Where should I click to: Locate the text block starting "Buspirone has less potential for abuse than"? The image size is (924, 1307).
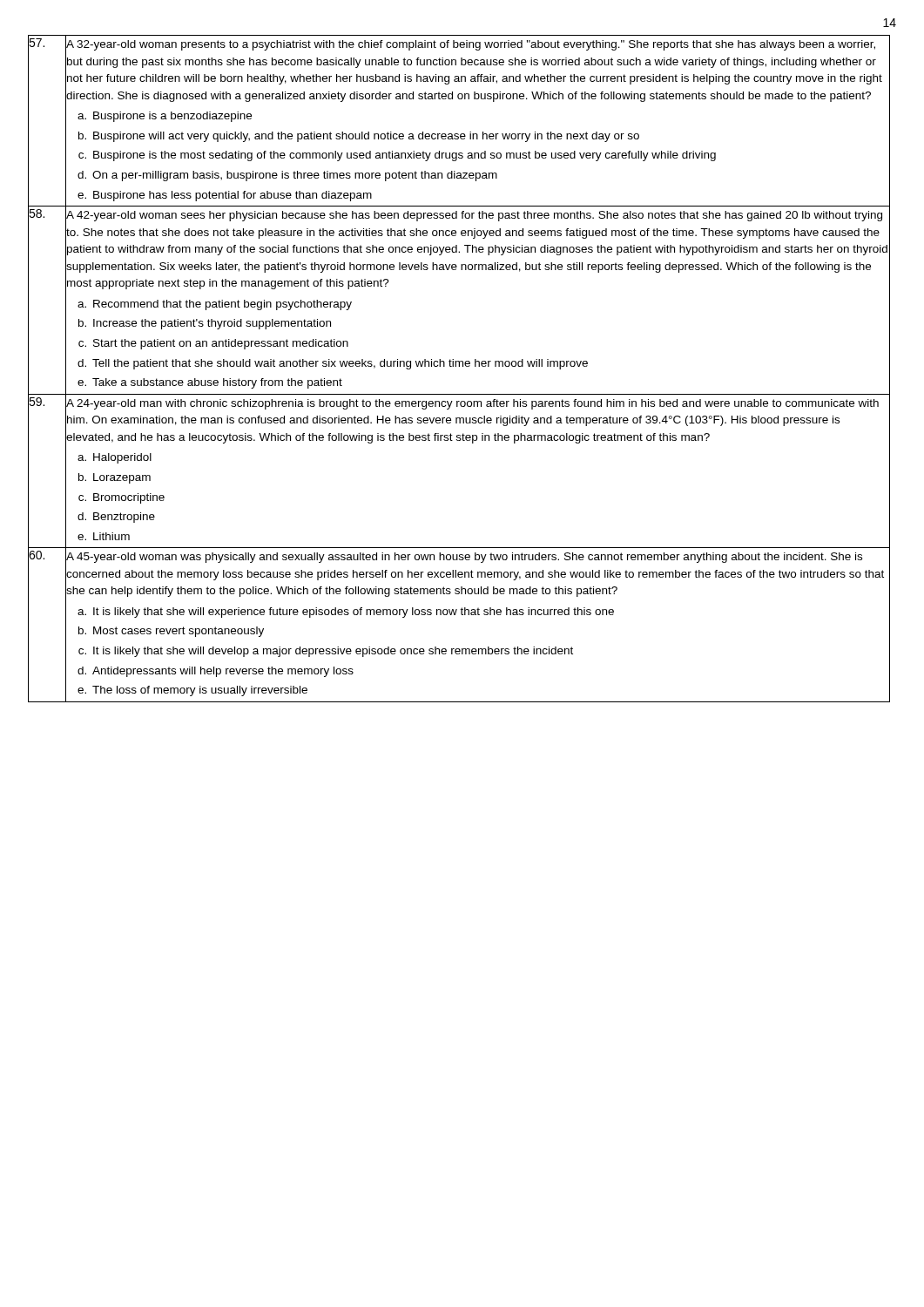[232, 194]
